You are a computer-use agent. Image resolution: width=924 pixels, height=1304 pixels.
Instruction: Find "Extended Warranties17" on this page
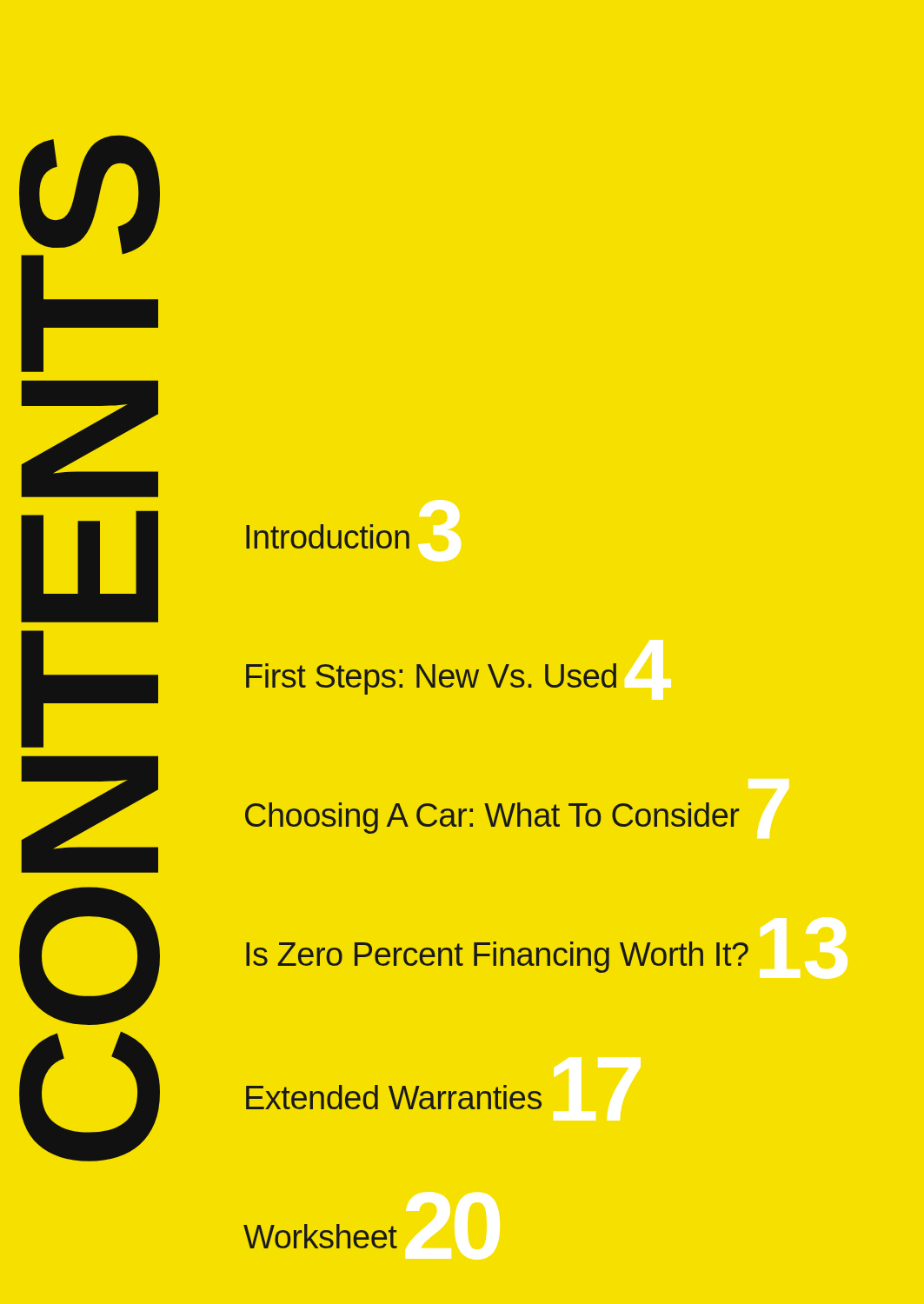[x=442, y=1078]
